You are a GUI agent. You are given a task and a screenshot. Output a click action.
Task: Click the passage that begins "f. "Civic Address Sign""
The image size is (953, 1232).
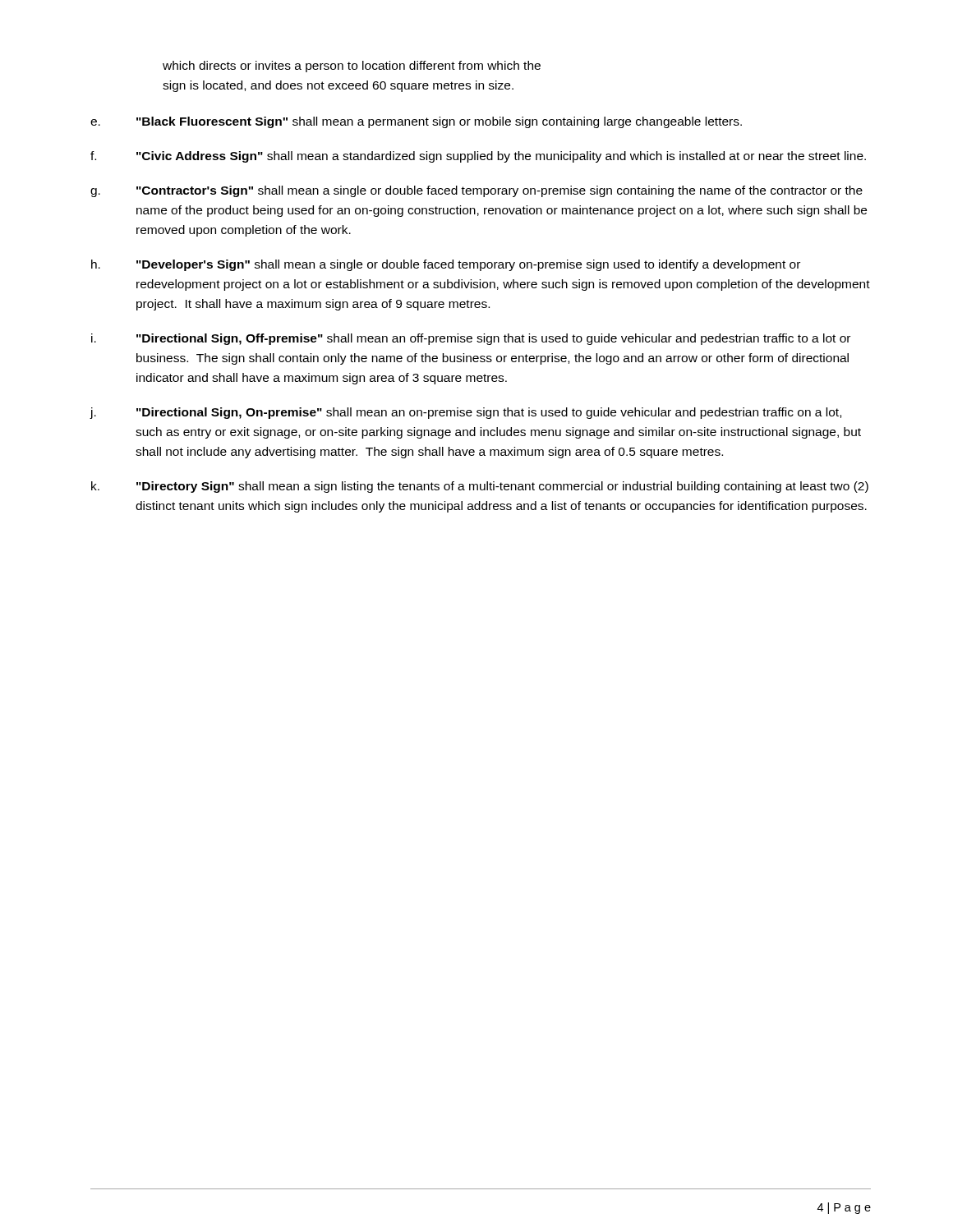point(481,156)
